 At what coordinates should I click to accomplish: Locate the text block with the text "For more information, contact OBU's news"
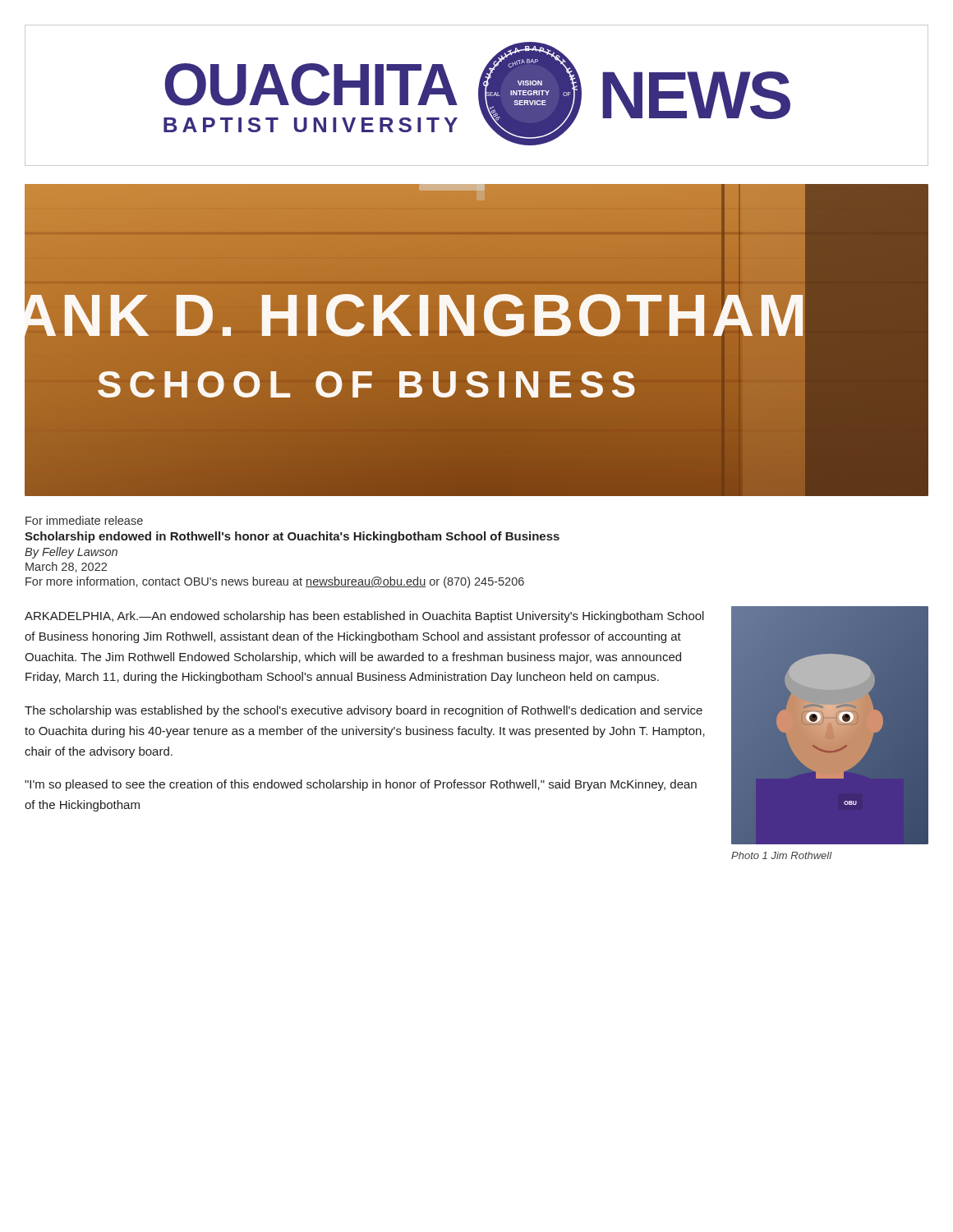275,582
